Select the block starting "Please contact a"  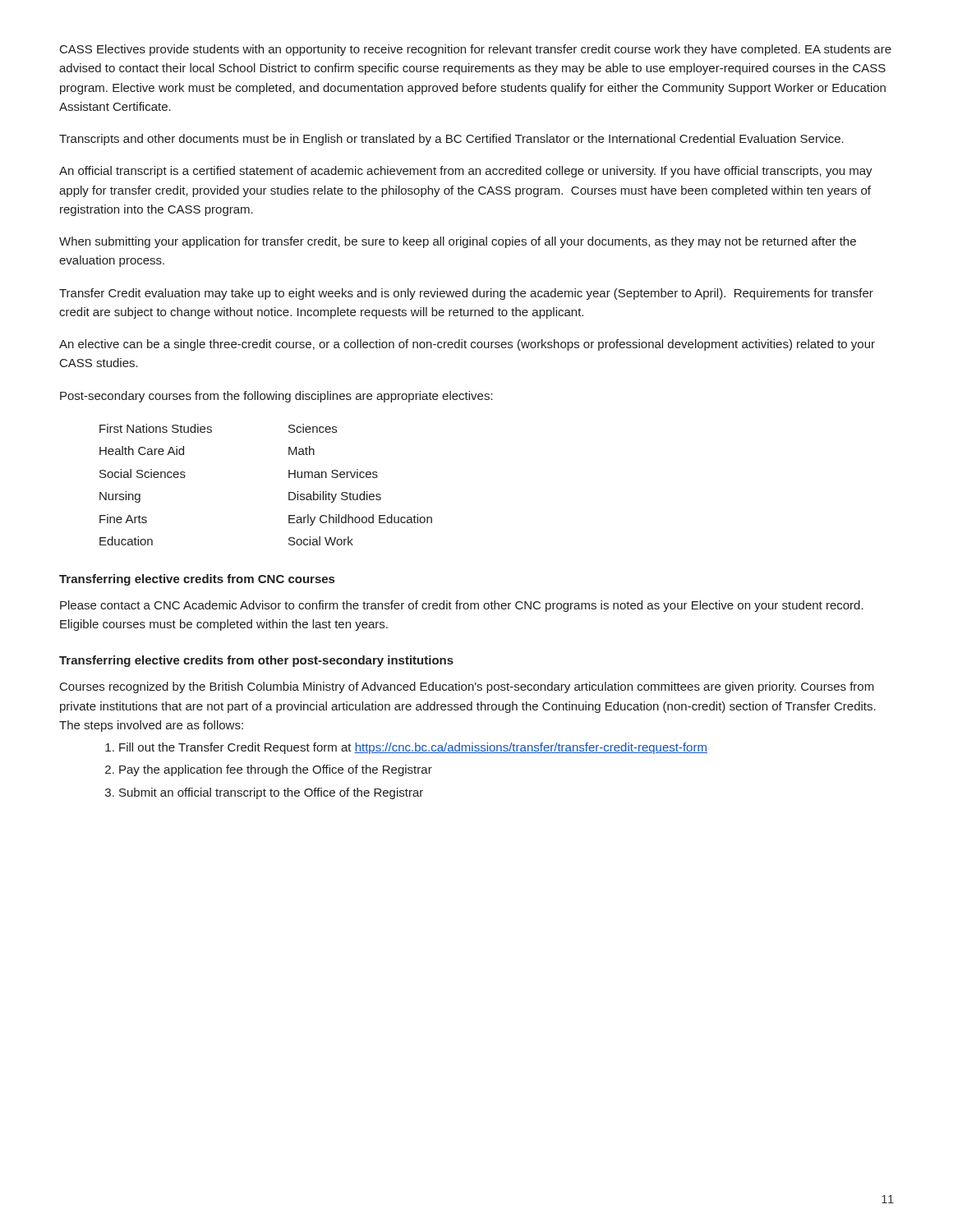[x=462, y=614]
